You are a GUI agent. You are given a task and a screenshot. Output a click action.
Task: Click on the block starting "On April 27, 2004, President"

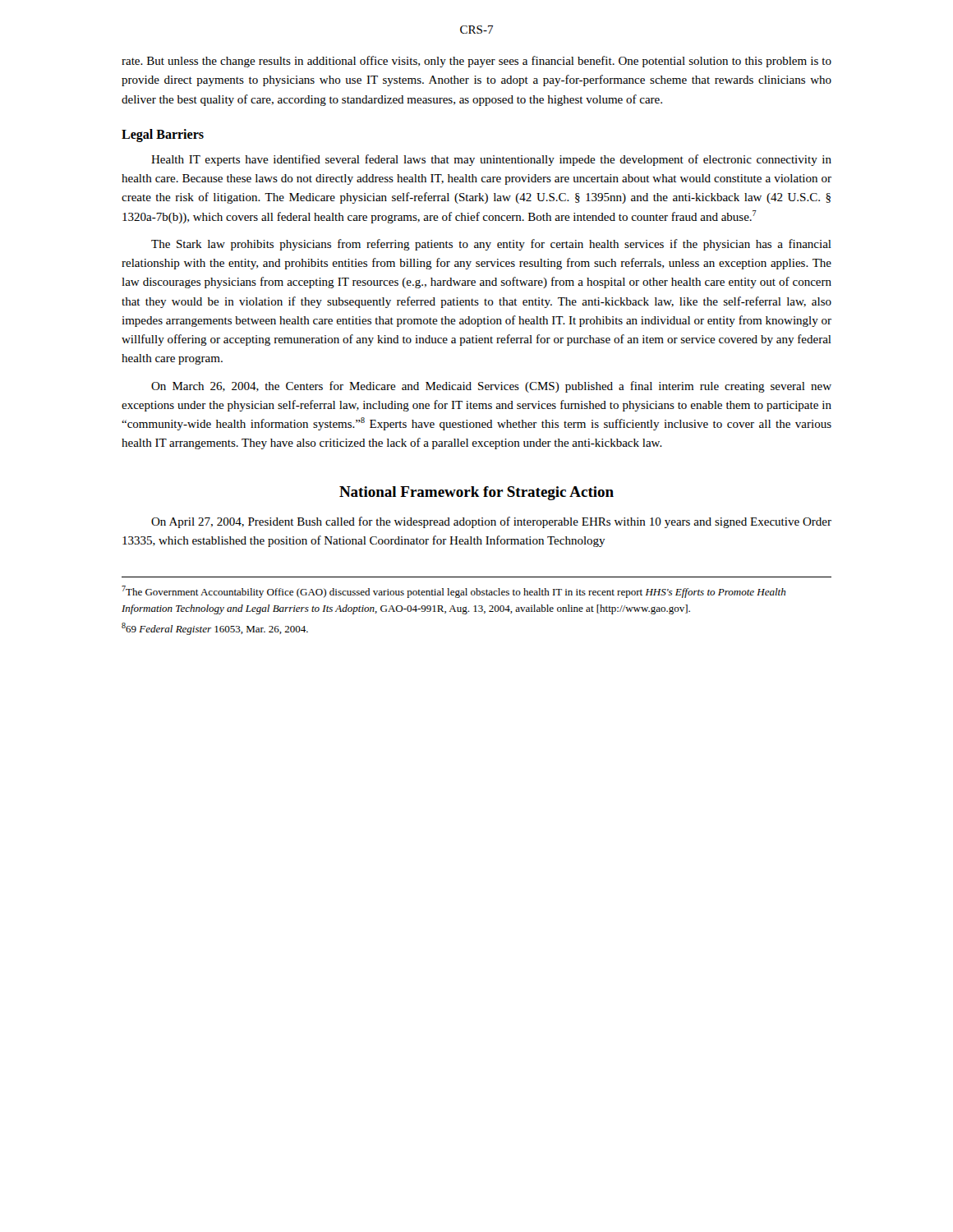pos(476,531)
